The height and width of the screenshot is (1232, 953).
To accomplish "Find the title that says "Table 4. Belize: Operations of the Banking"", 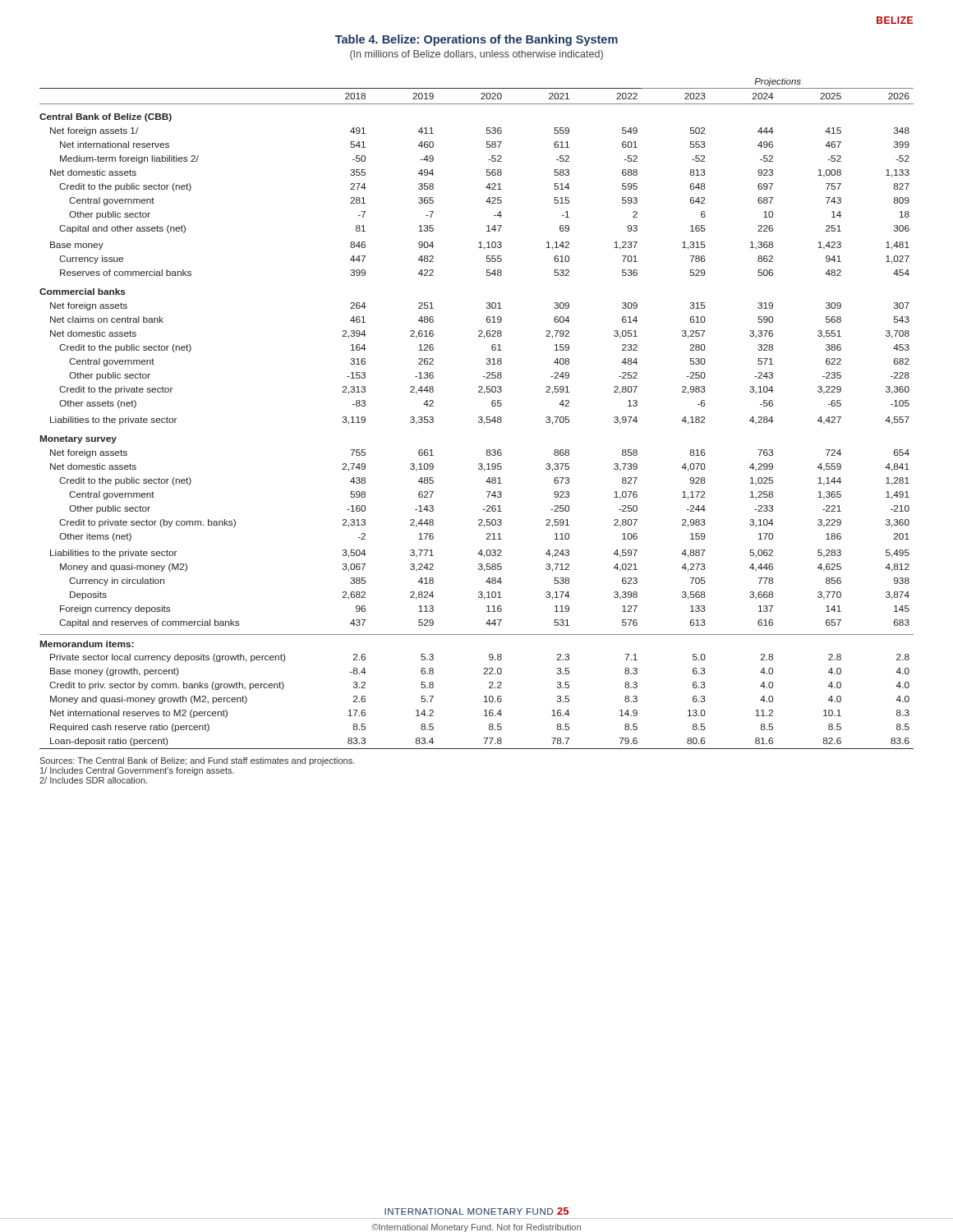I will point(476,39).
